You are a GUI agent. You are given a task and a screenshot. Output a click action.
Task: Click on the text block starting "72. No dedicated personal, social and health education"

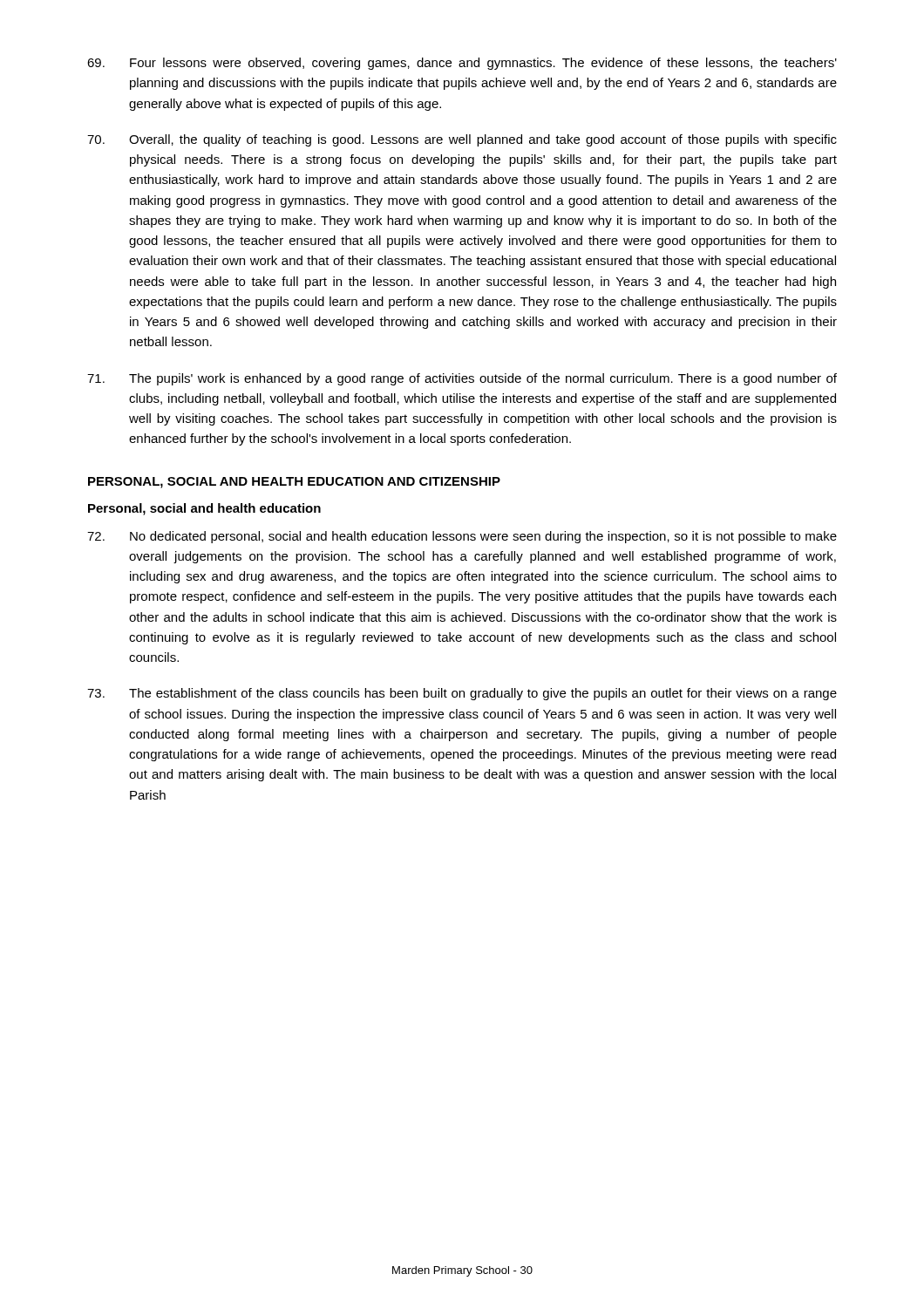point(462,596)
